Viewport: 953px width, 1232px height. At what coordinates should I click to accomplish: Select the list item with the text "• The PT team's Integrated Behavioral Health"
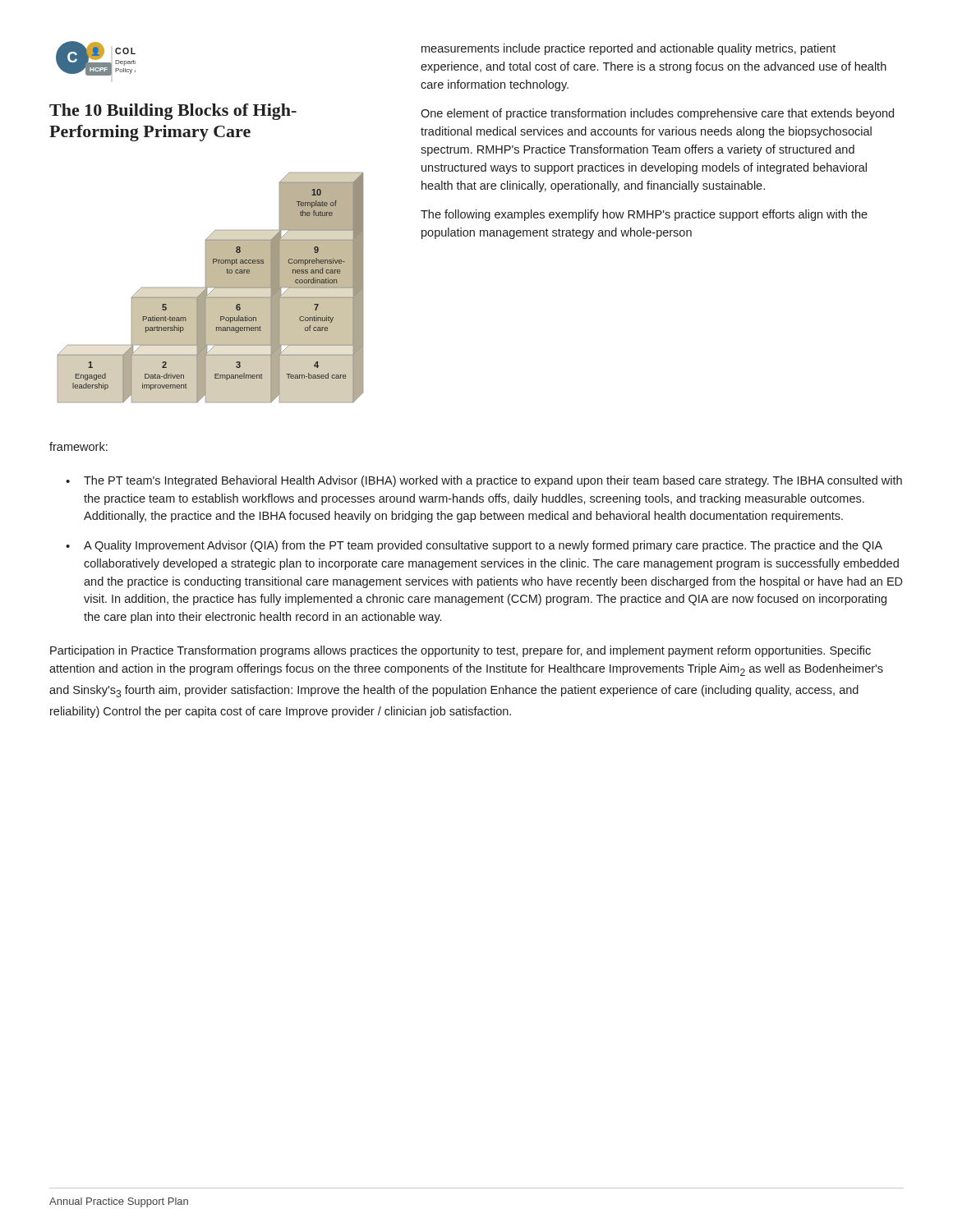[x=485, y=499]
